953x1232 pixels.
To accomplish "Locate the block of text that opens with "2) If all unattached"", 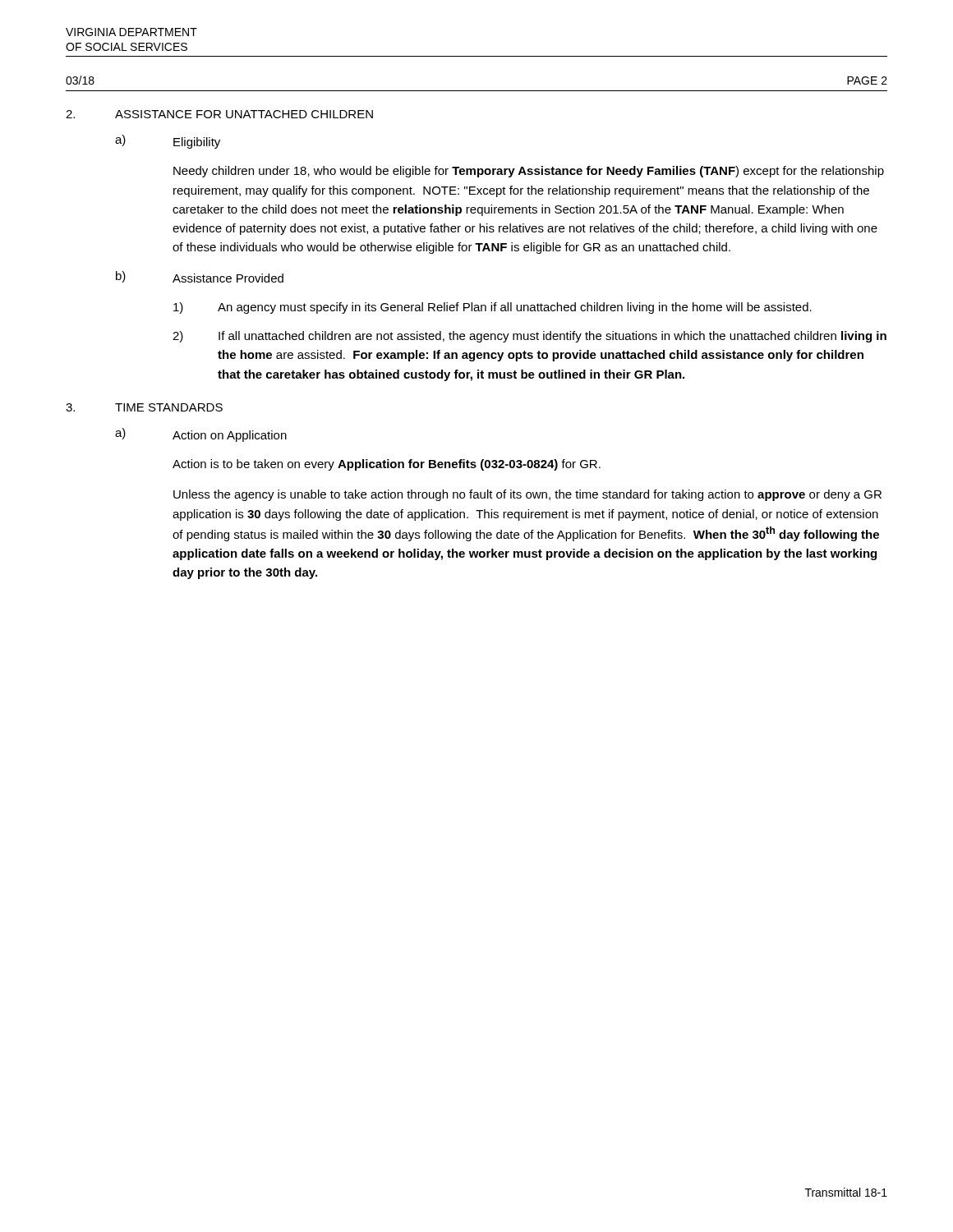I will coord(530,355).
